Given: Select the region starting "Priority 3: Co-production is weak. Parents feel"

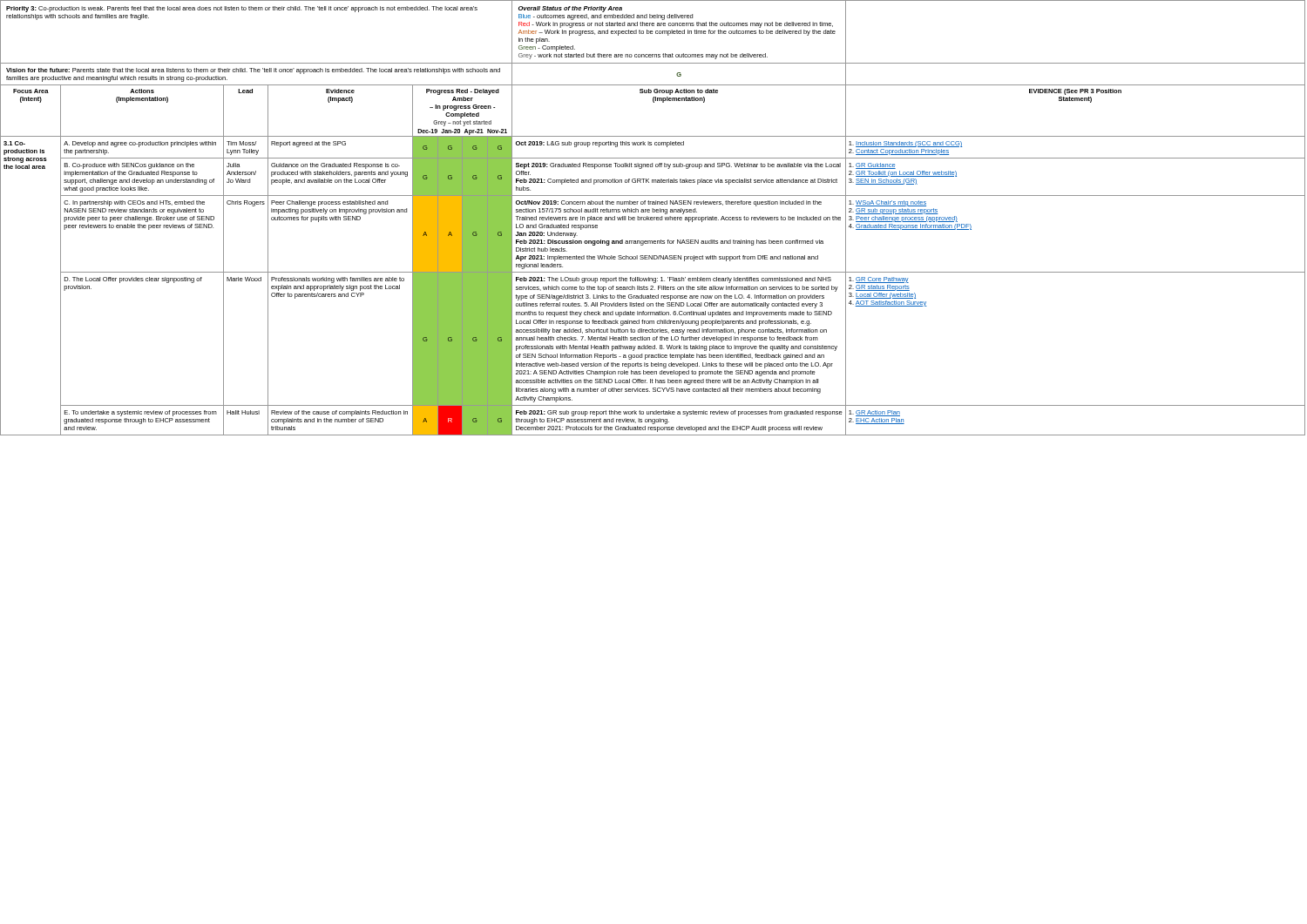Looking at the screenshot, I should [x=242, y=12].
